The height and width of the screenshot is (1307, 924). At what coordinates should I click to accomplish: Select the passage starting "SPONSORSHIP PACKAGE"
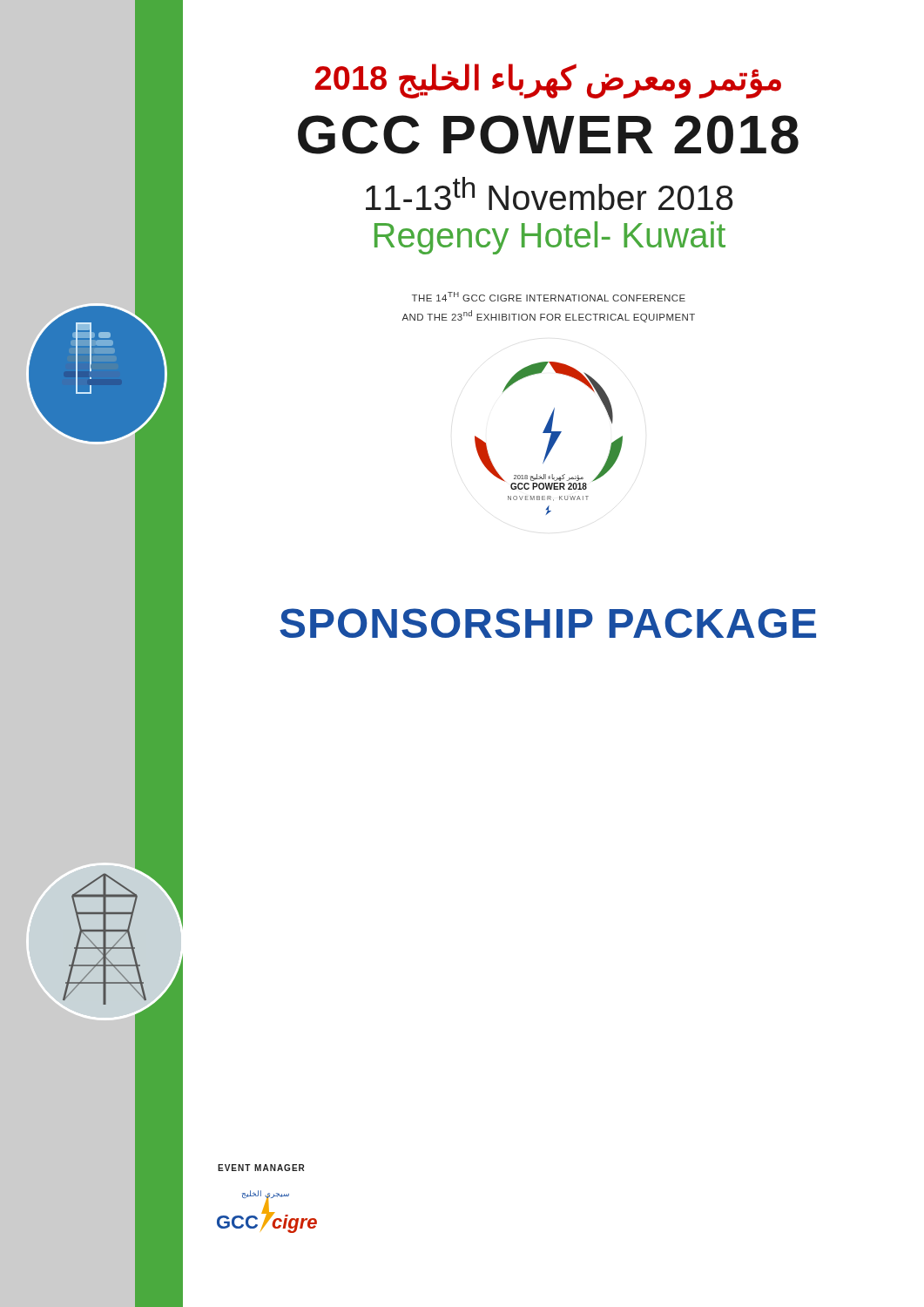tap(549, 623)
